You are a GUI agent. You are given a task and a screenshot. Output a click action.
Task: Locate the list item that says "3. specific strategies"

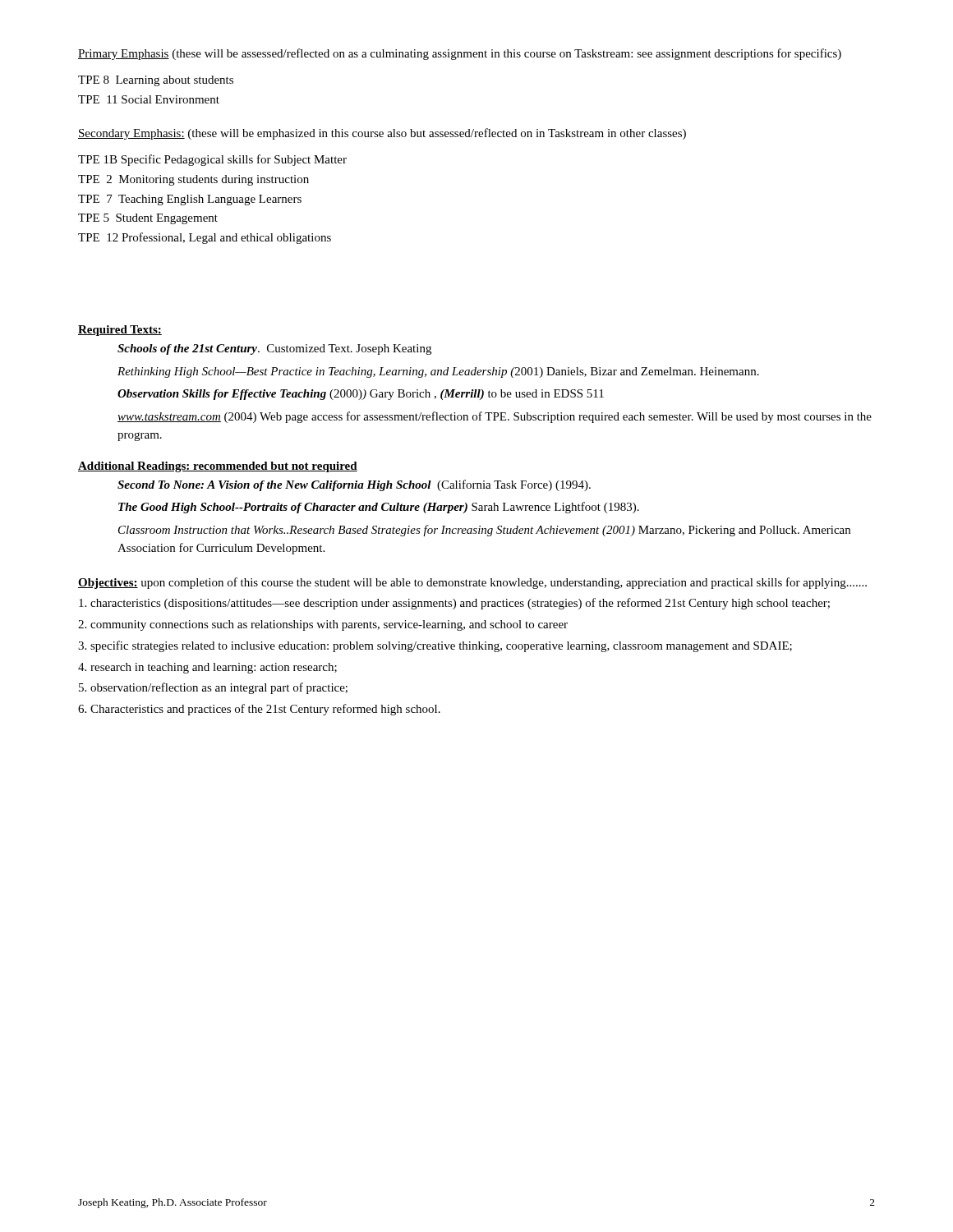pos(476,646)
